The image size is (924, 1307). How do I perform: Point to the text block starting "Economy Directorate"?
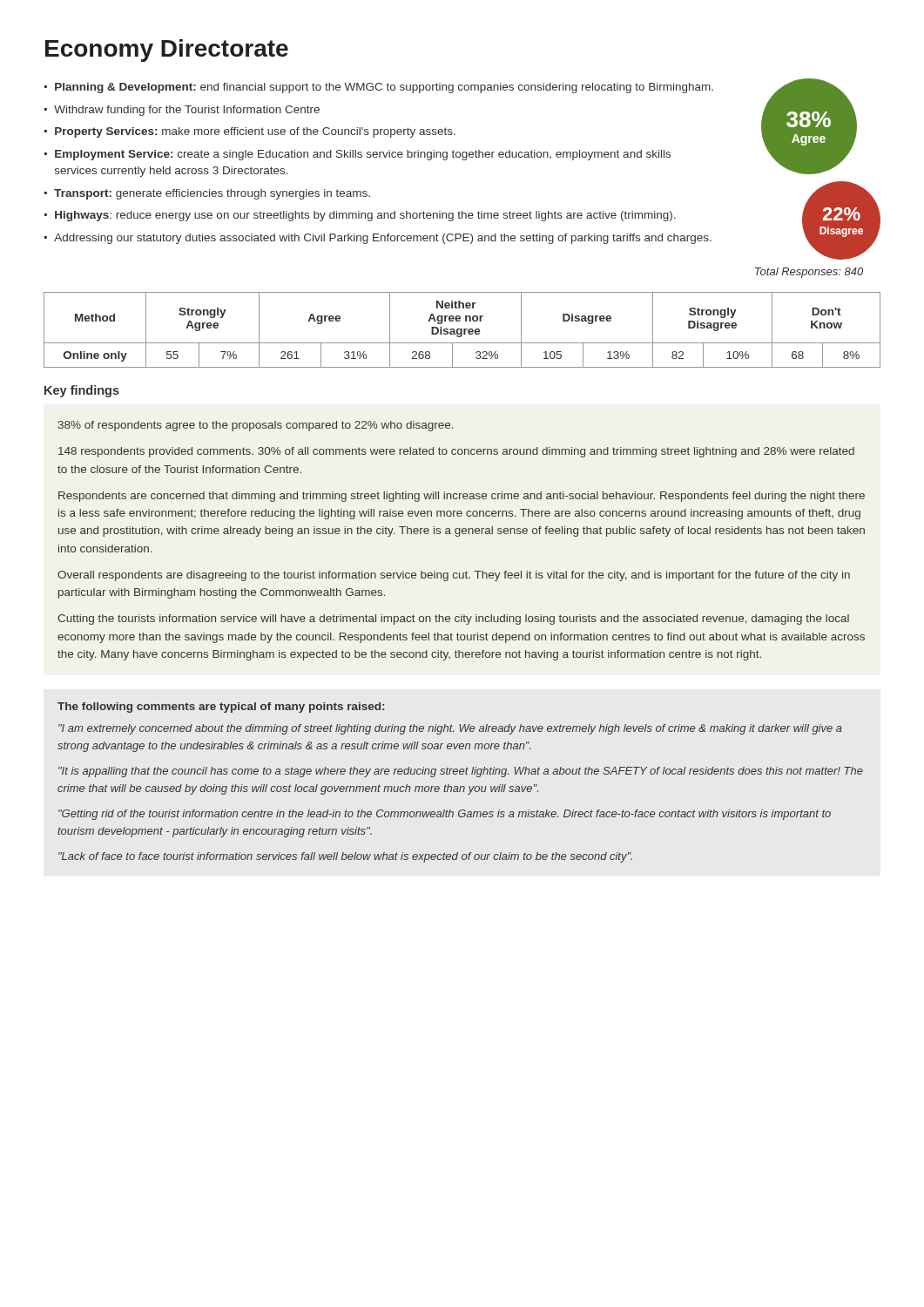click(166, 48)
